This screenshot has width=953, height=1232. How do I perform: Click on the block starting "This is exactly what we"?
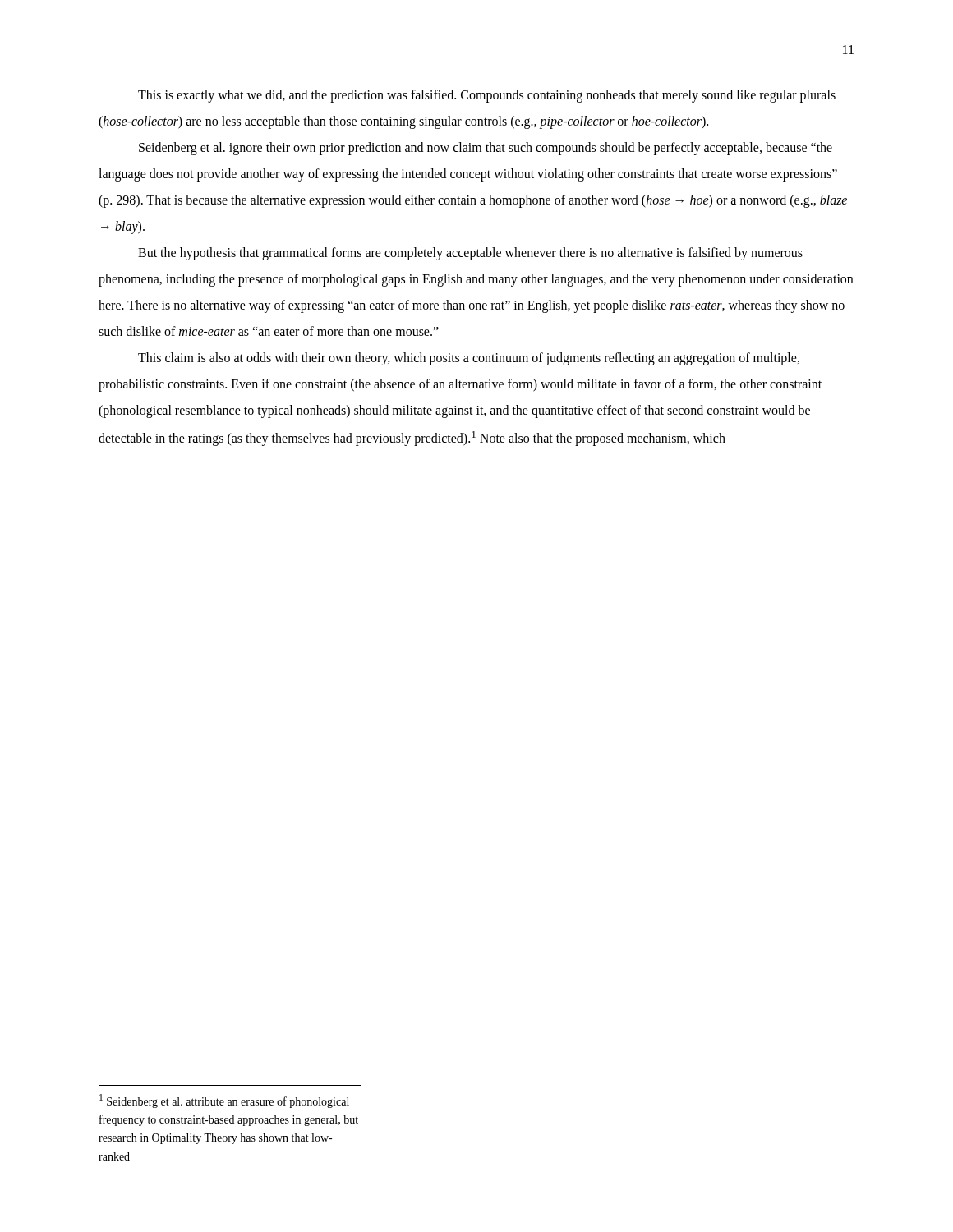click(x=467, y=108)
